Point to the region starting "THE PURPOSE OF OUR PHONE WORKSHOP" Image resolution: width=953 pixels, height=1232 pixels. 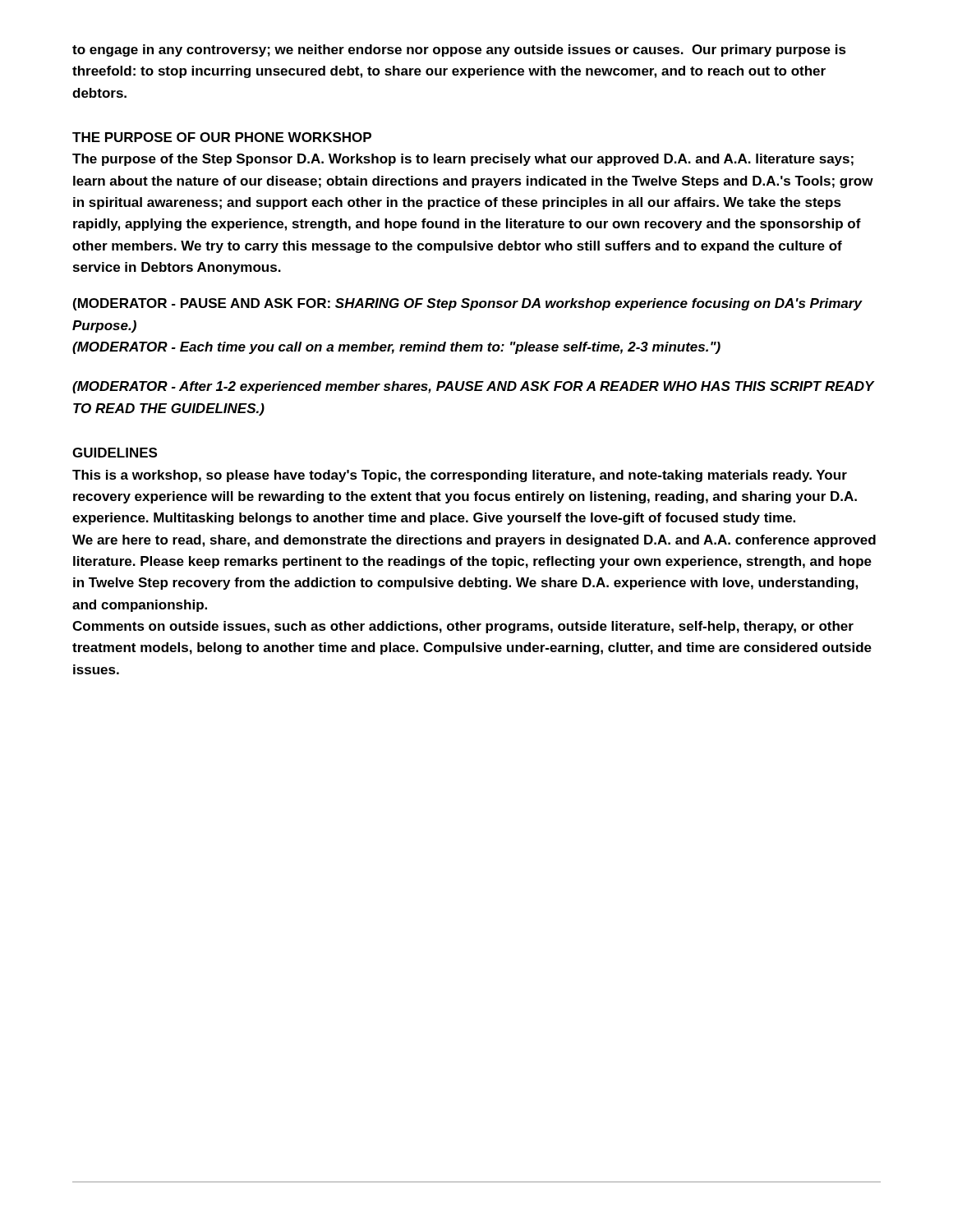click(222, 138)
